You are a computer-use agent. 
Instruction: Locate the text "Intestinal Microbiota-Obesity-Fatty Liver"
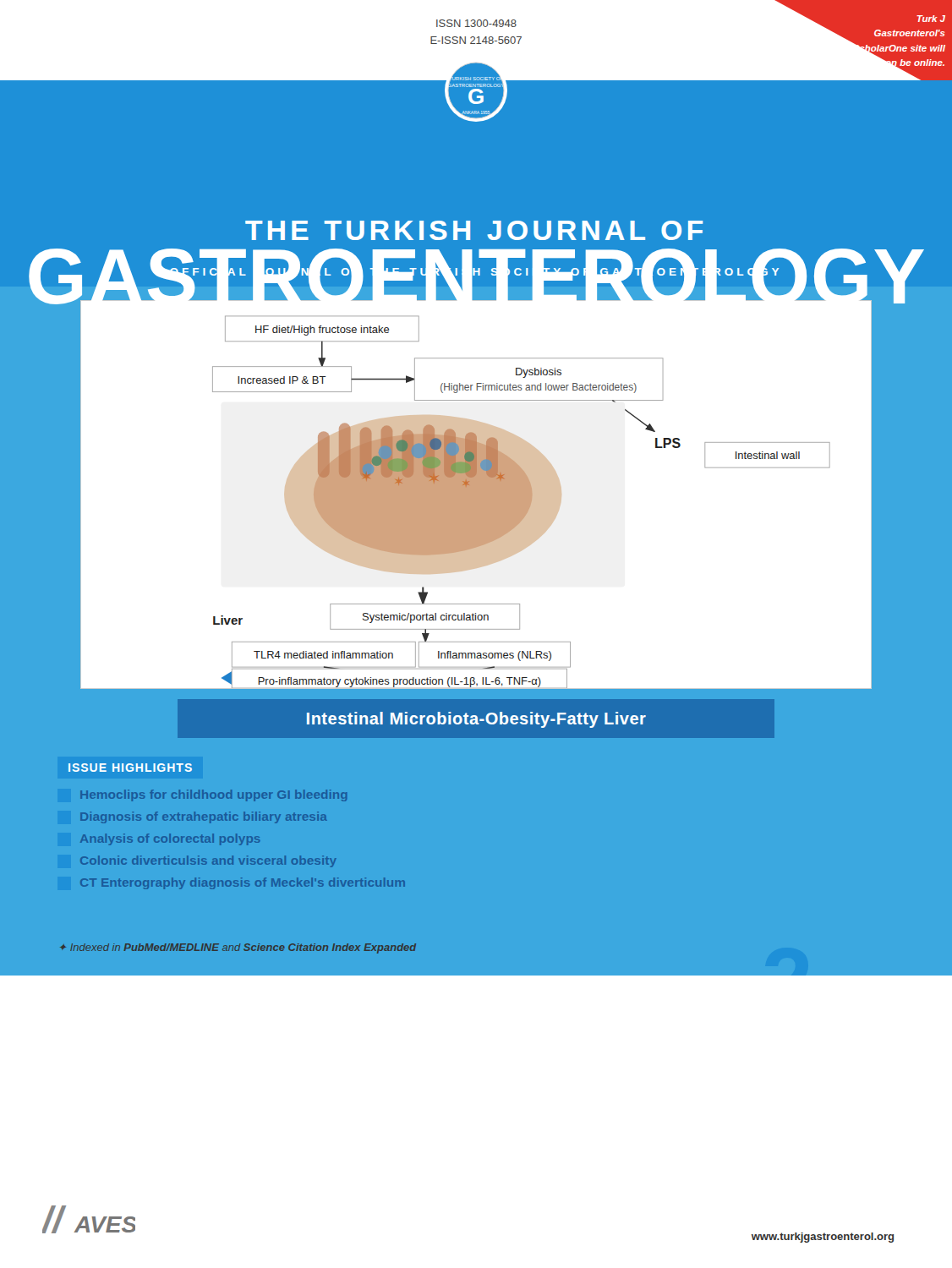click(476, 718)
